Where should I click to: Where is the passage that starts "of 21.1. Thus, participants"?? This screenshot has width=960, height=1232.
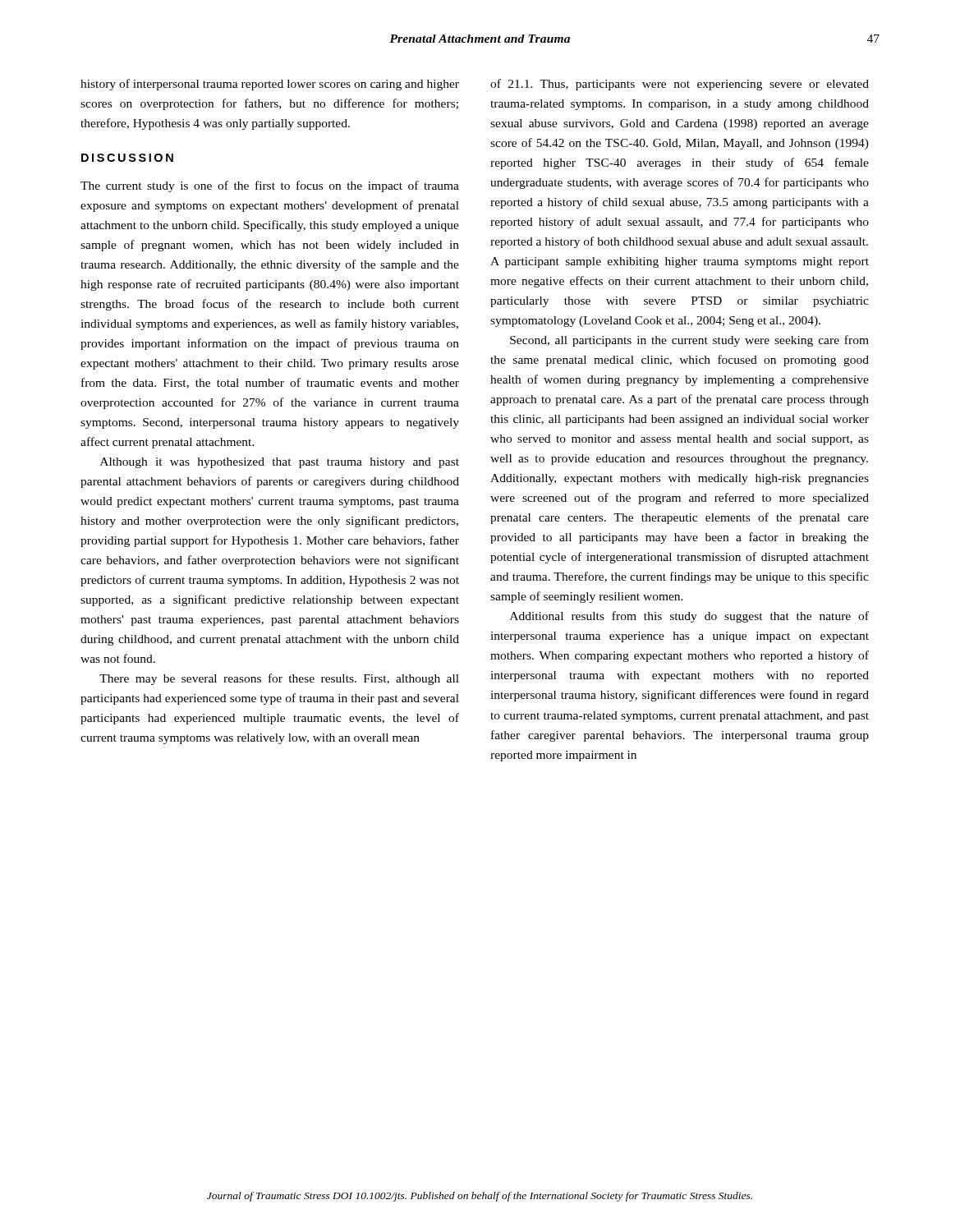(680, 419)
